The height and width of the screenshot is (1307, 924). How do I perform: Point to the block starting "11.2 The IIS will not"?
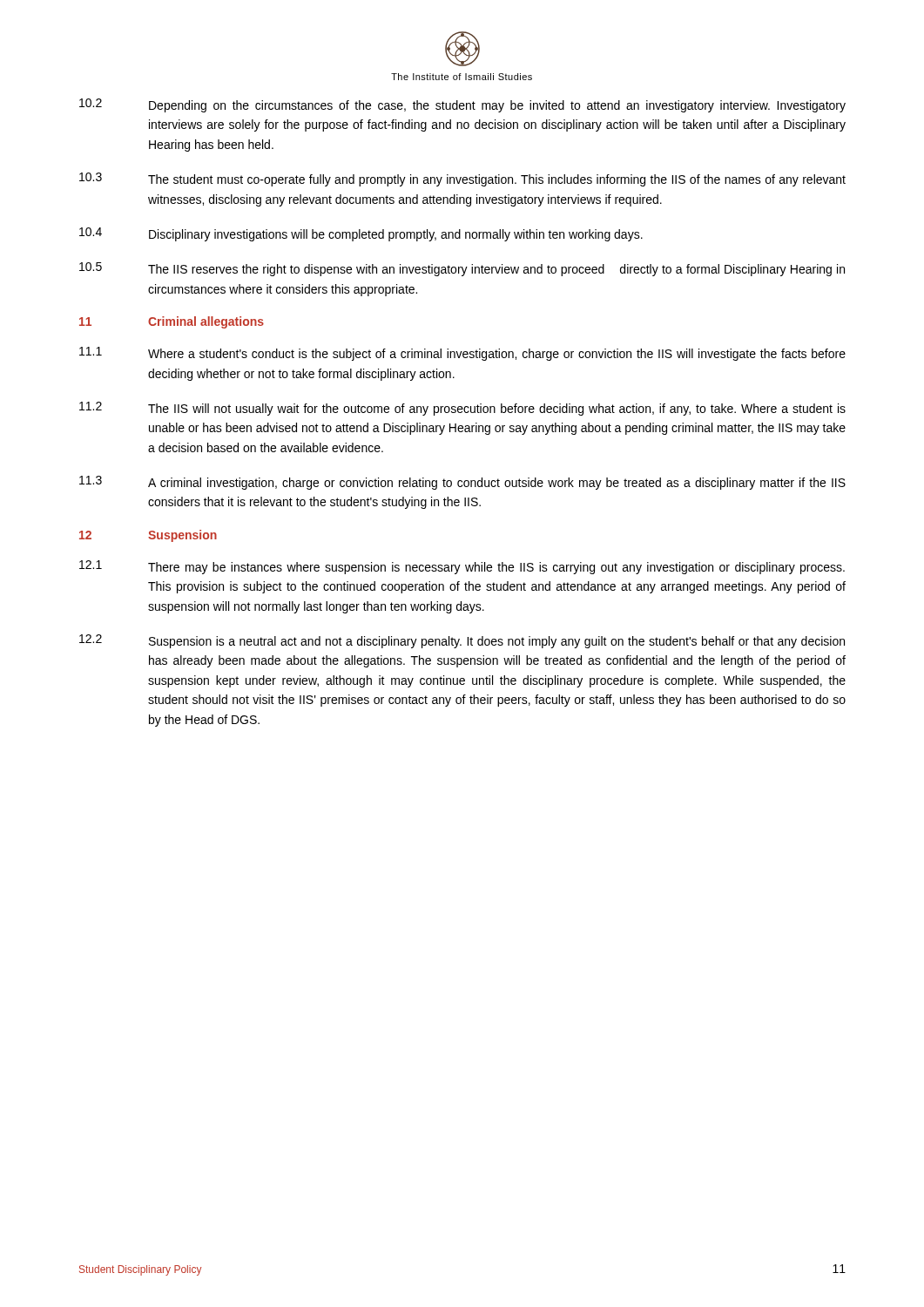click(x=462, y=428)
